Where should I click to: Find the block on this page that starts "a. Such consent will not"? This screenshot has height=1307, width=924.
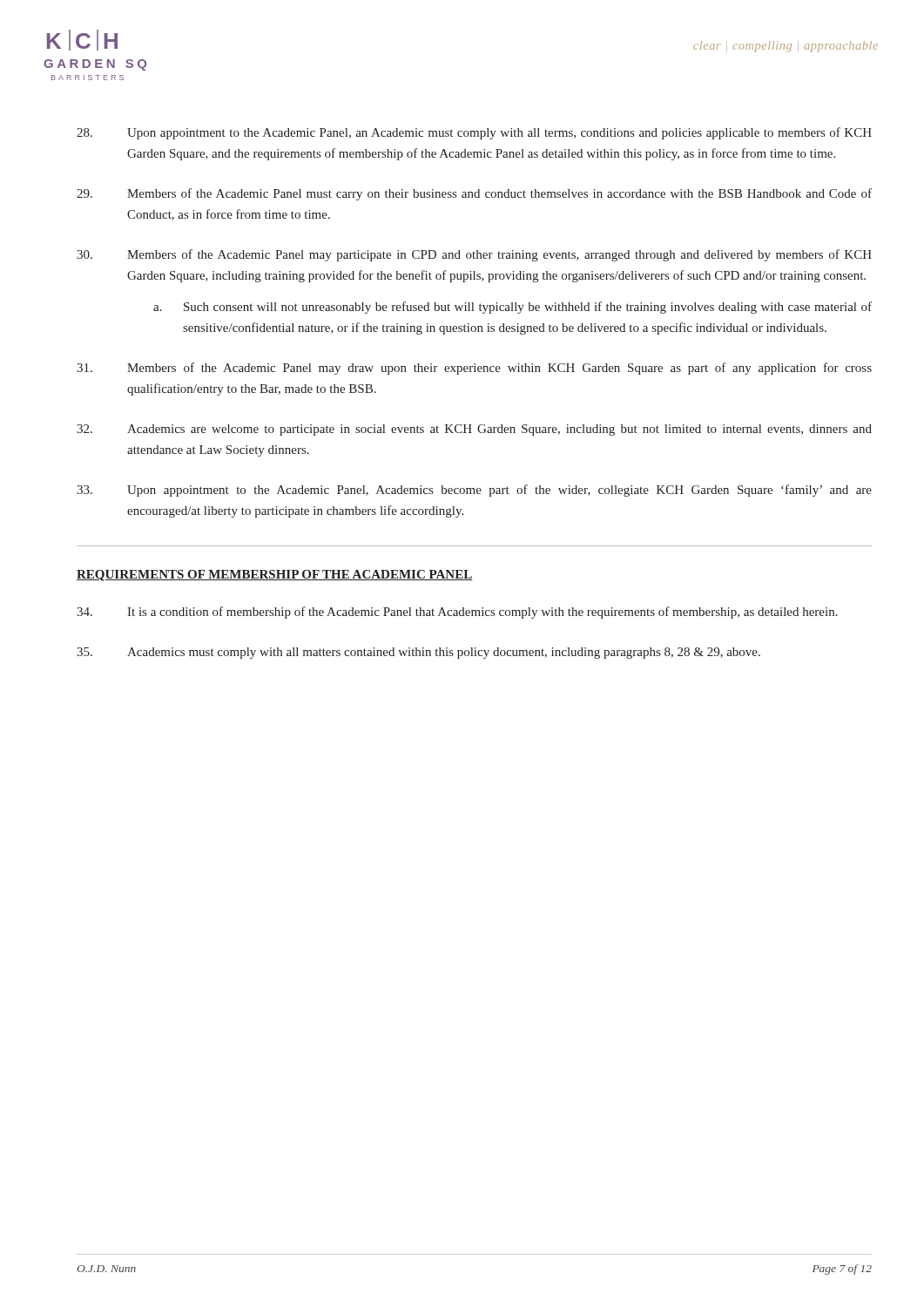512,317
